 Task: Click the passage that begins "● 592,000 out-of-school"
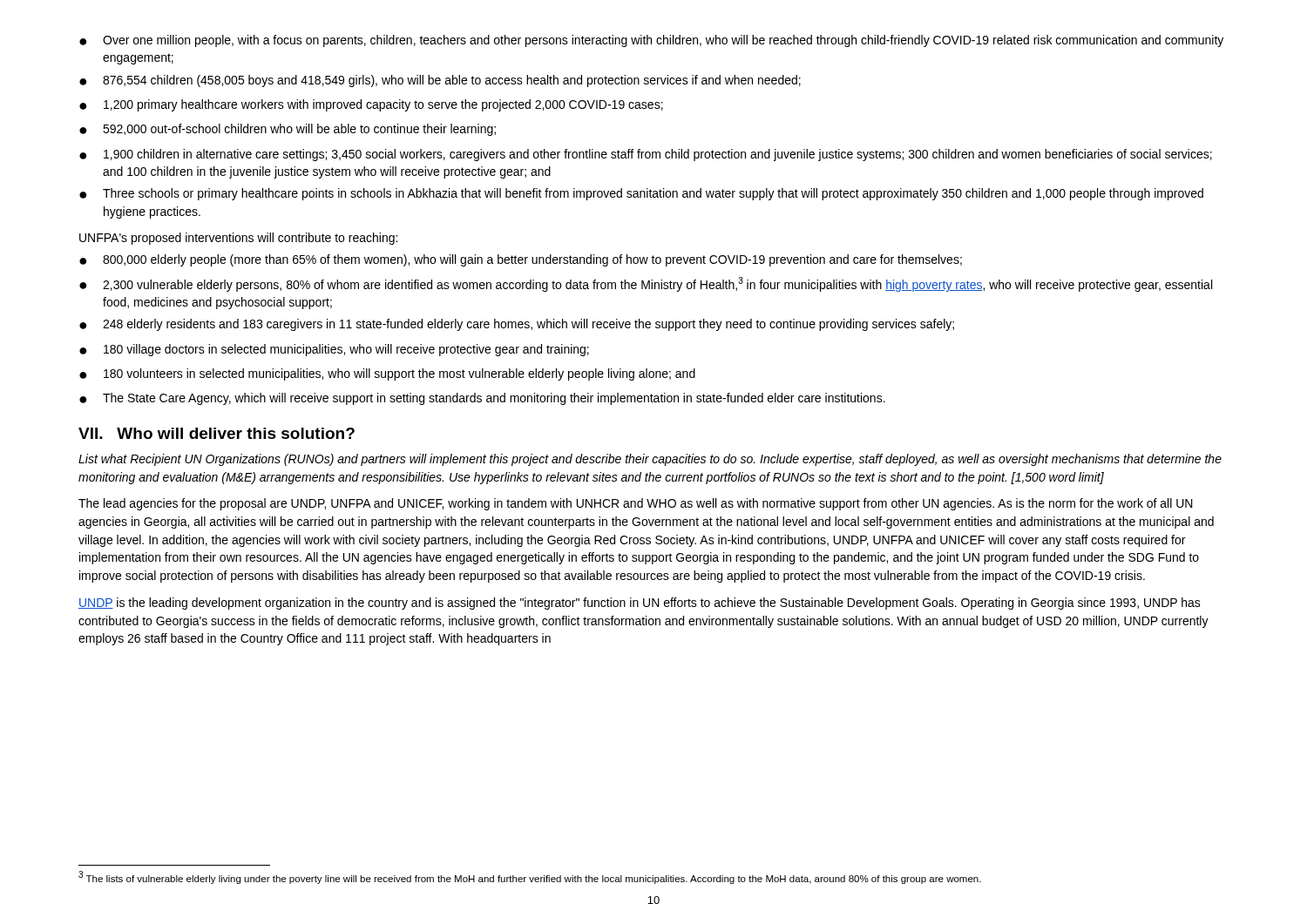[288, 130]
